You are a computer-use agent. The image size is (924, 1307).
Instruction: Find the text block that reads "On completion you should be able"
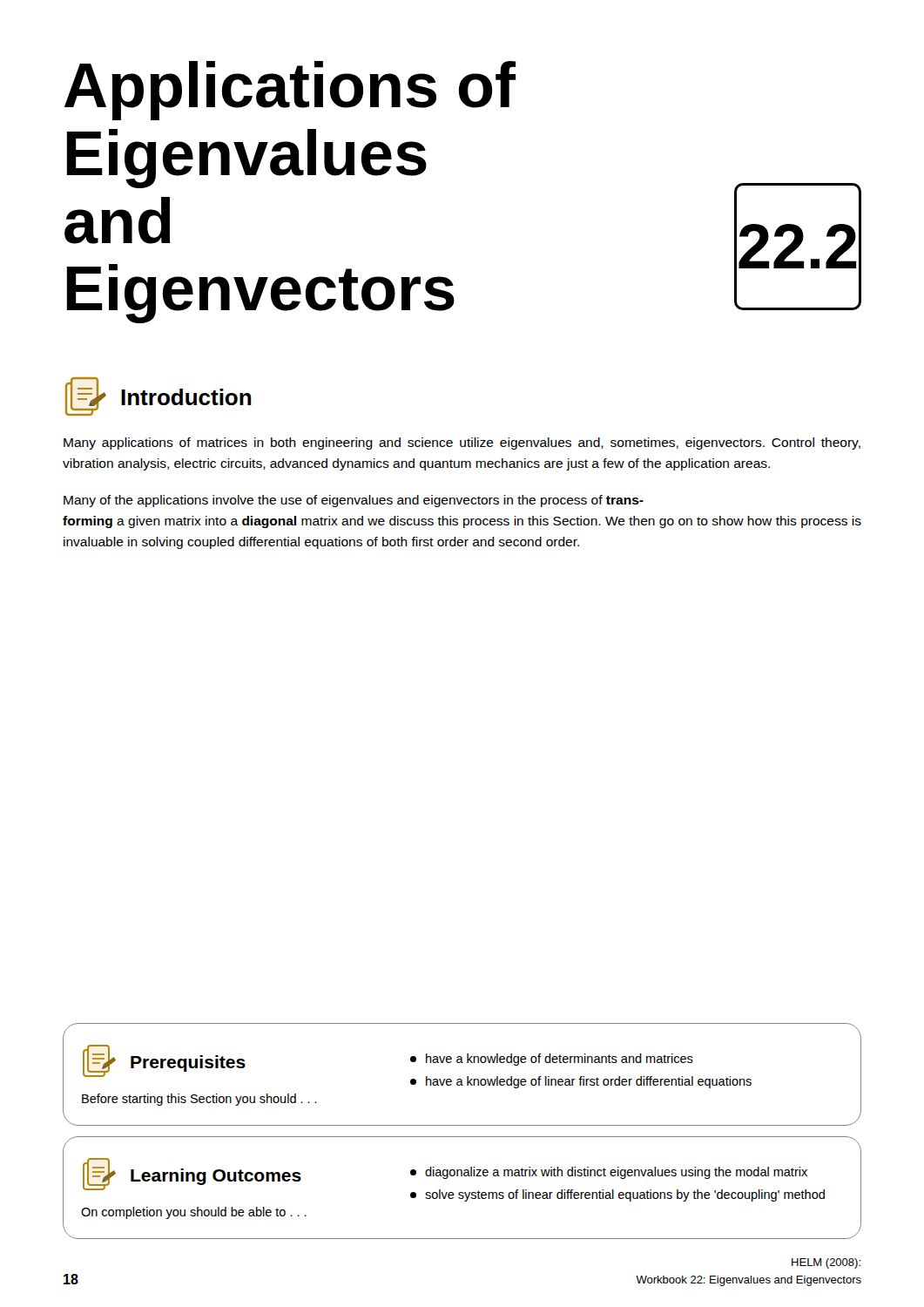194,1212
